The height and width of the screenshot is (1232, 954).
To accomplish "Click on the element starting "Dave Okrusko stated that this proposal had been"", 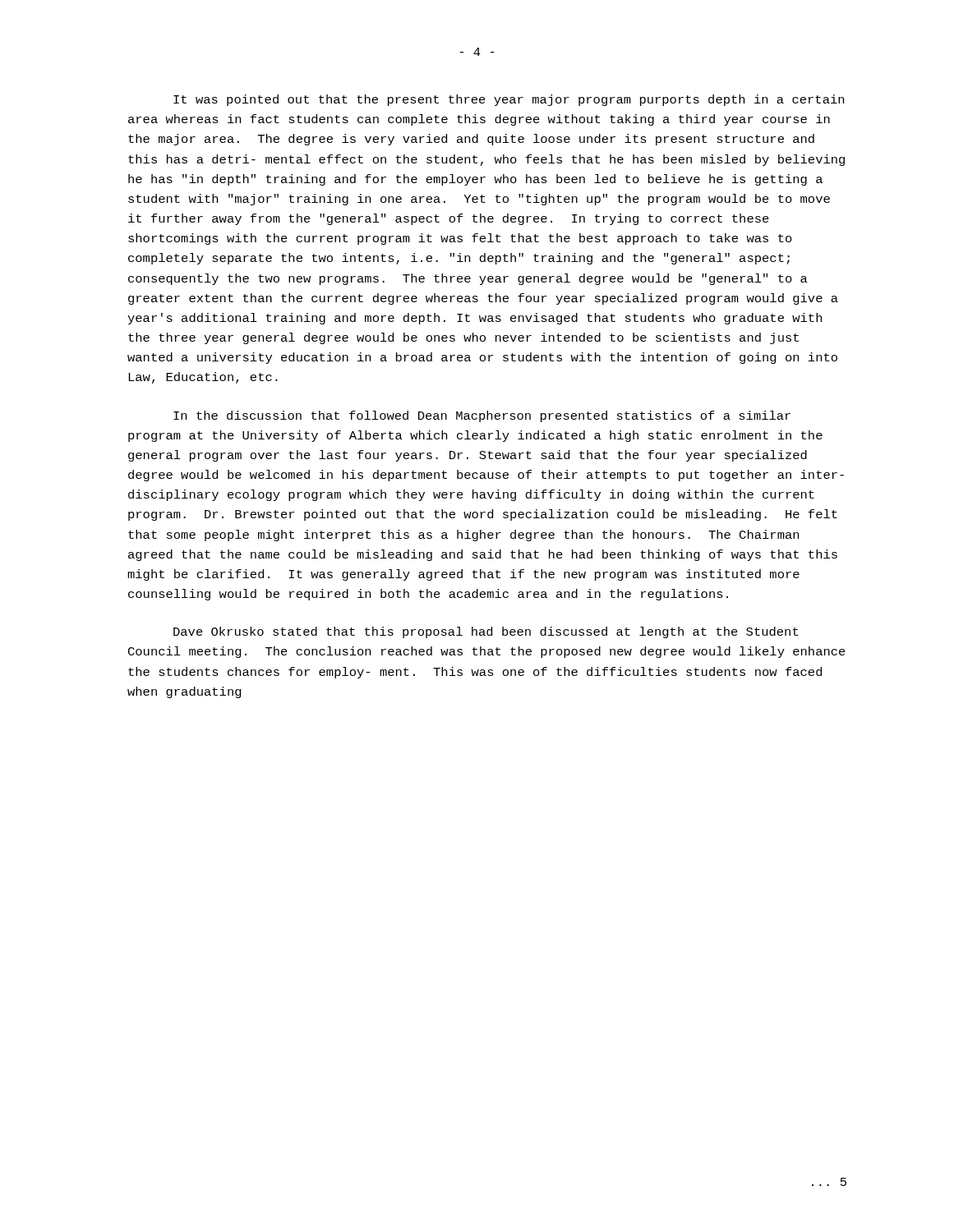I will [x=487, y=662].
